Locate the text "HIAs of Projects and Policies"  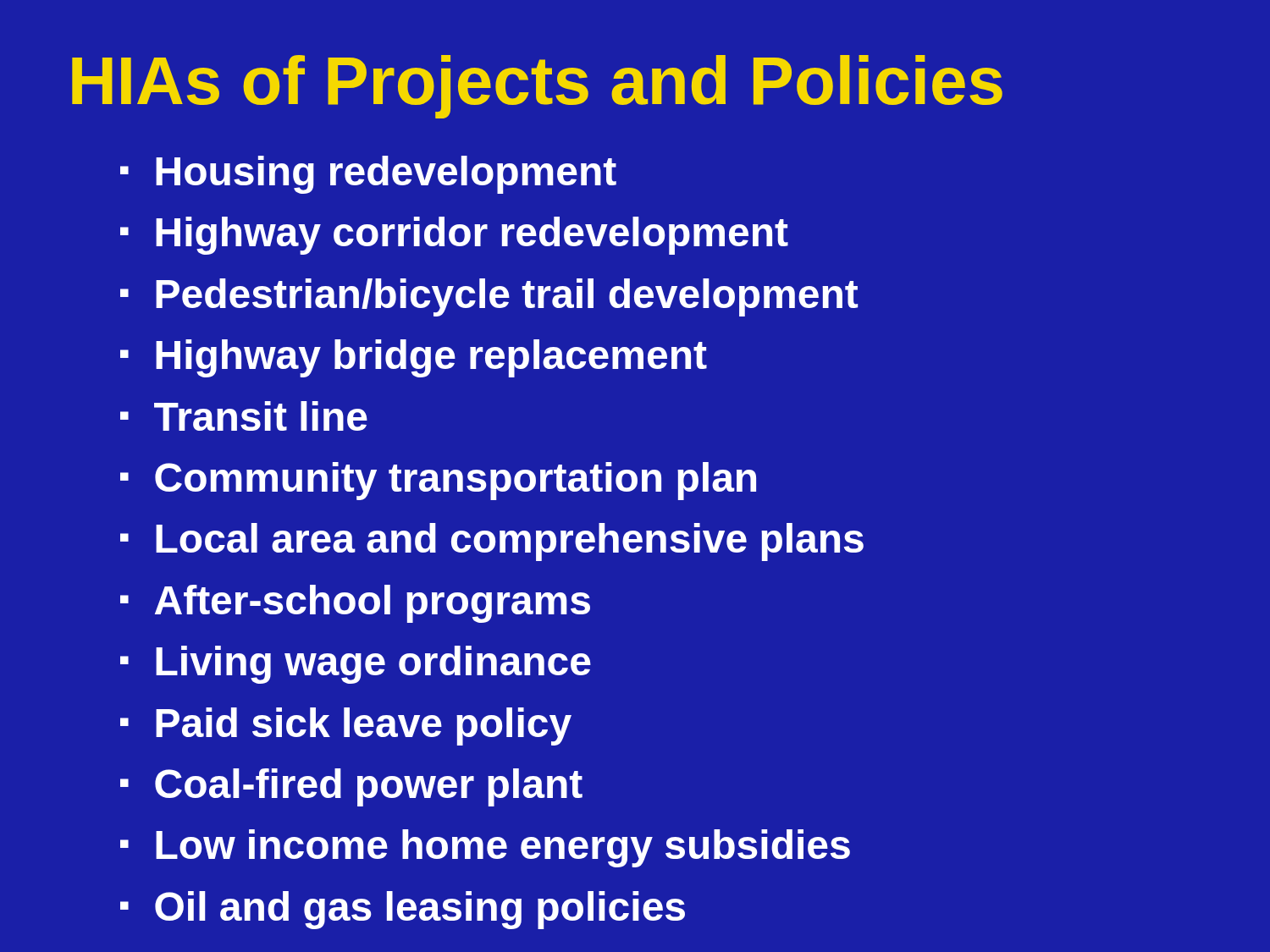(536, 81)
